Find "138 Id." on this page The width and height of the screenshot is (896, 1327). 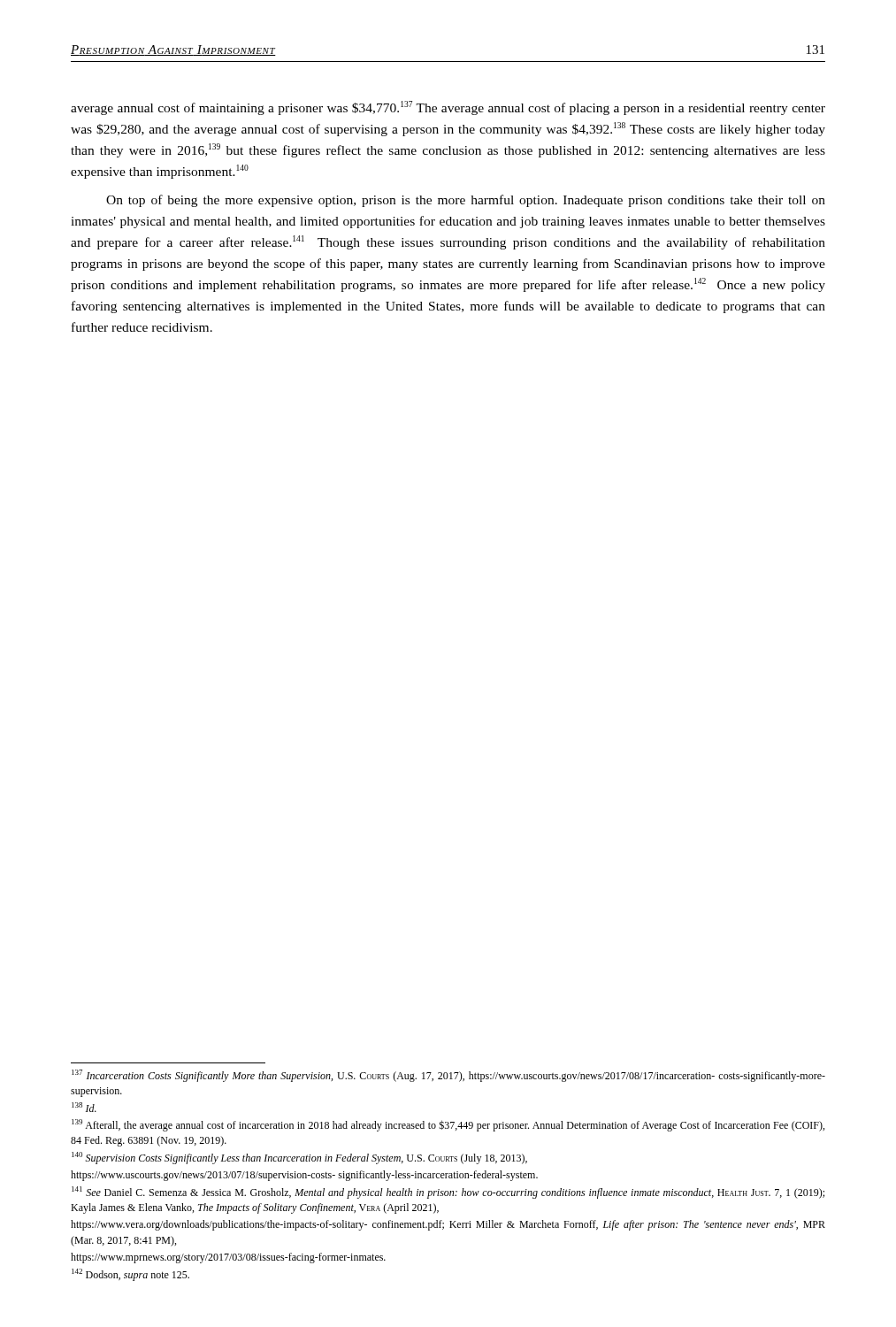coord(84,1108)
